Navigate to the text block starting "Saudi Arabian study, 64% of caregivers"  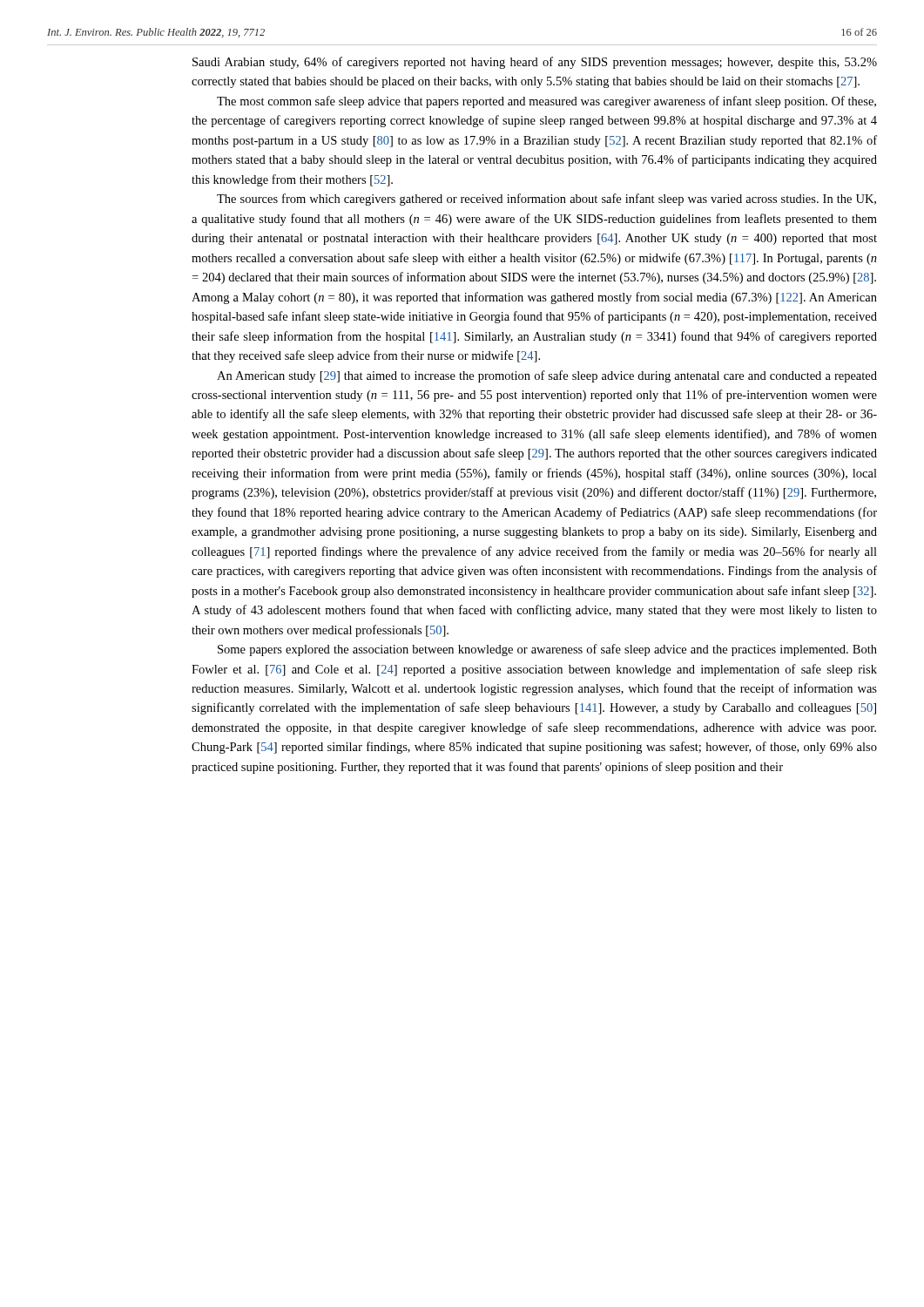[x=534, y=72]
